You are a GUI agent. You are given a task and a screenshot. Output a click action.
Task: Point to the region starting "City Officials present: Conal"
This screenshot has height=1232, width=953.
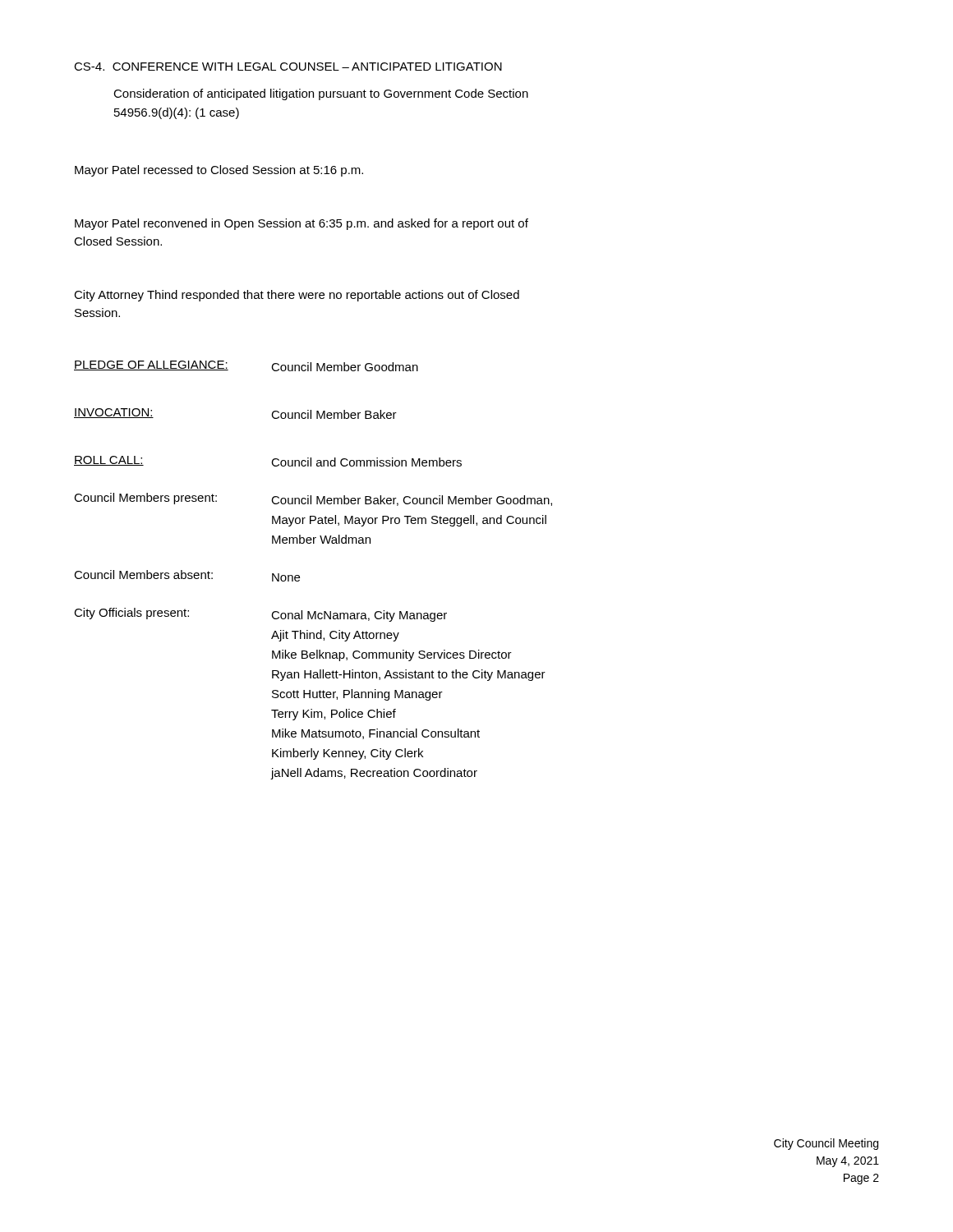[x=310, y=694]
